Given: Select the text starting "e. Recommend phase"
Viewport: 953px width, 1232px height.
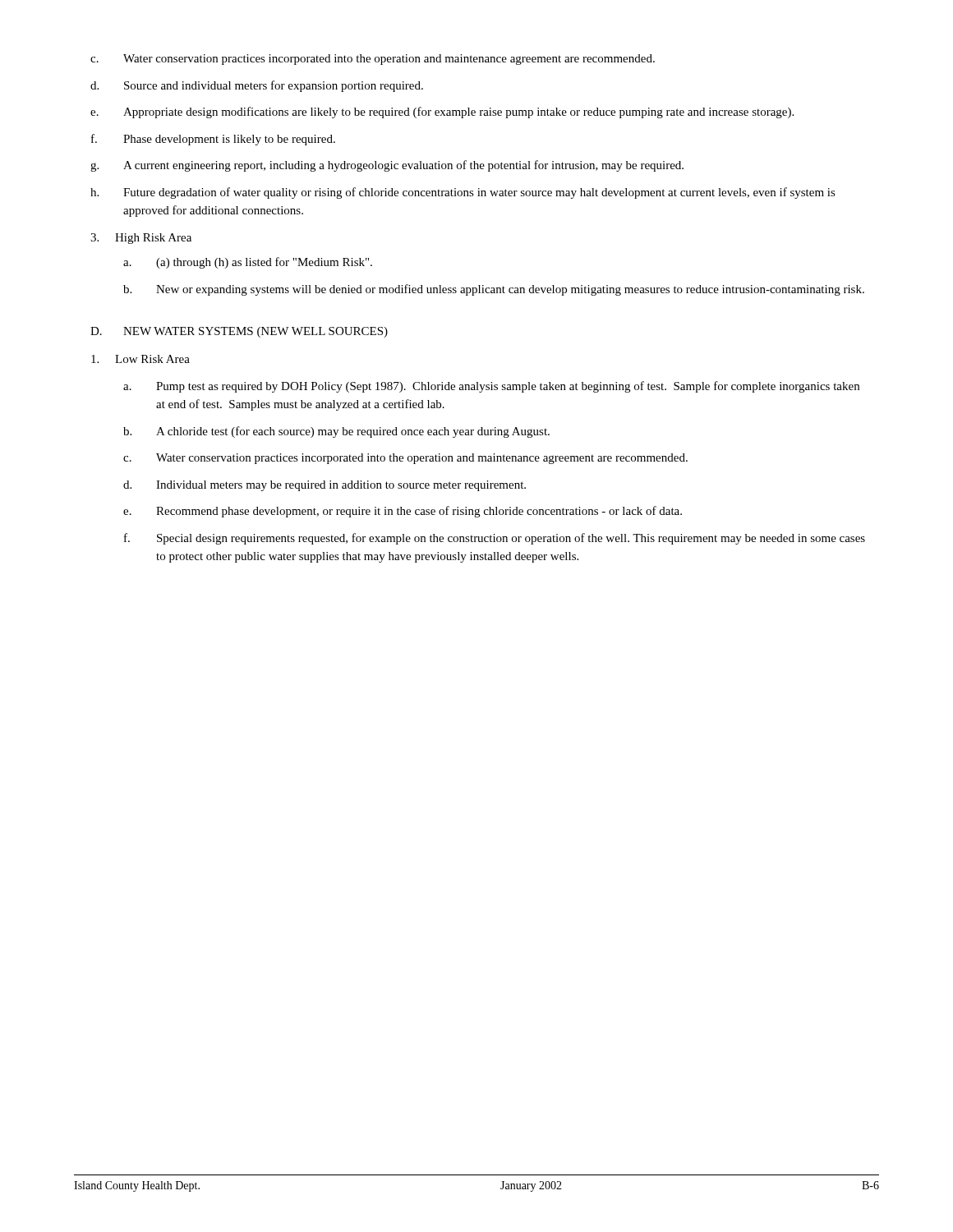Looking at the screenshot, I should (497, 511).
